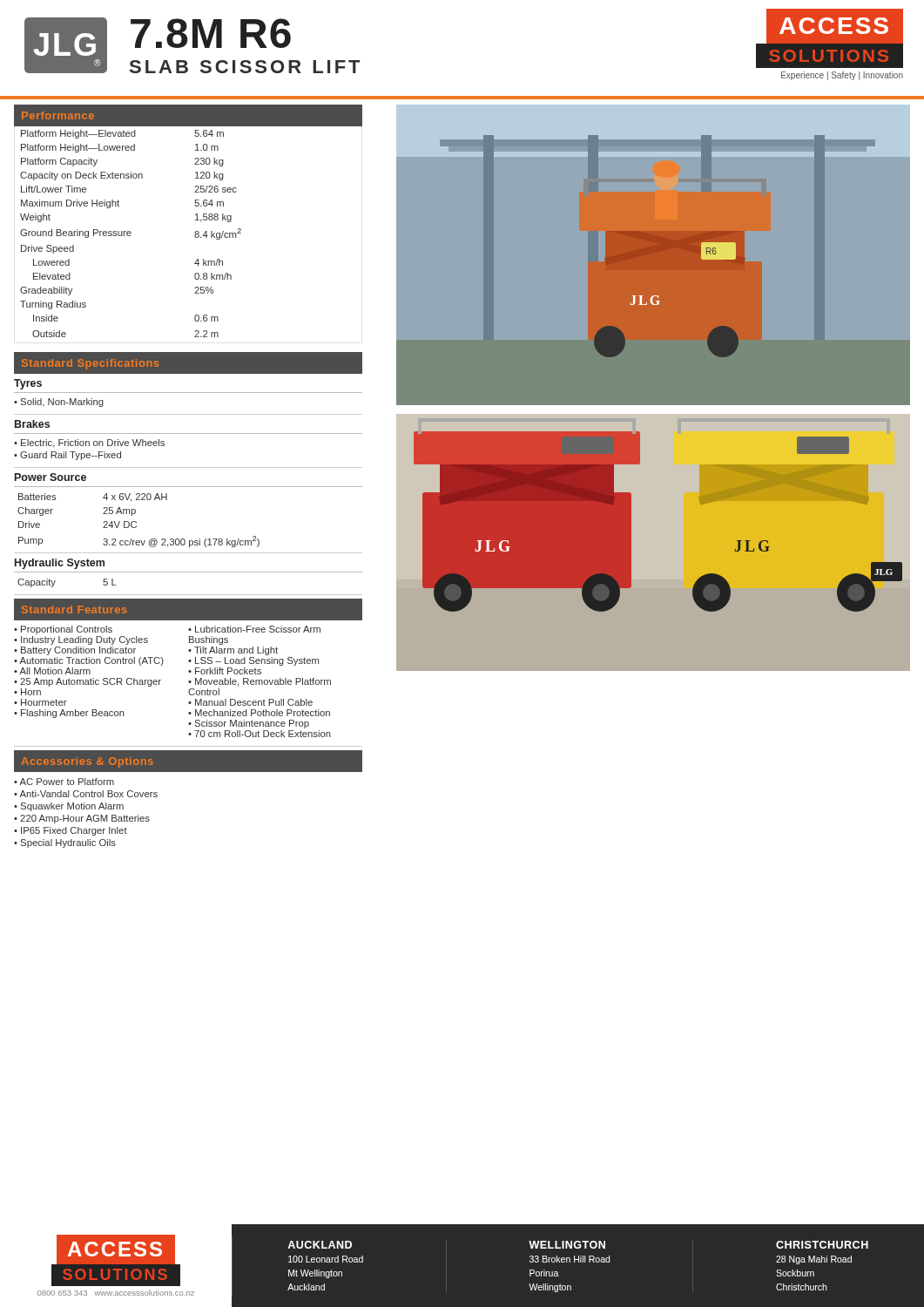Point to the element starting "CHRISTCHURCH 28 Nga Mahi Road"

822,1266
